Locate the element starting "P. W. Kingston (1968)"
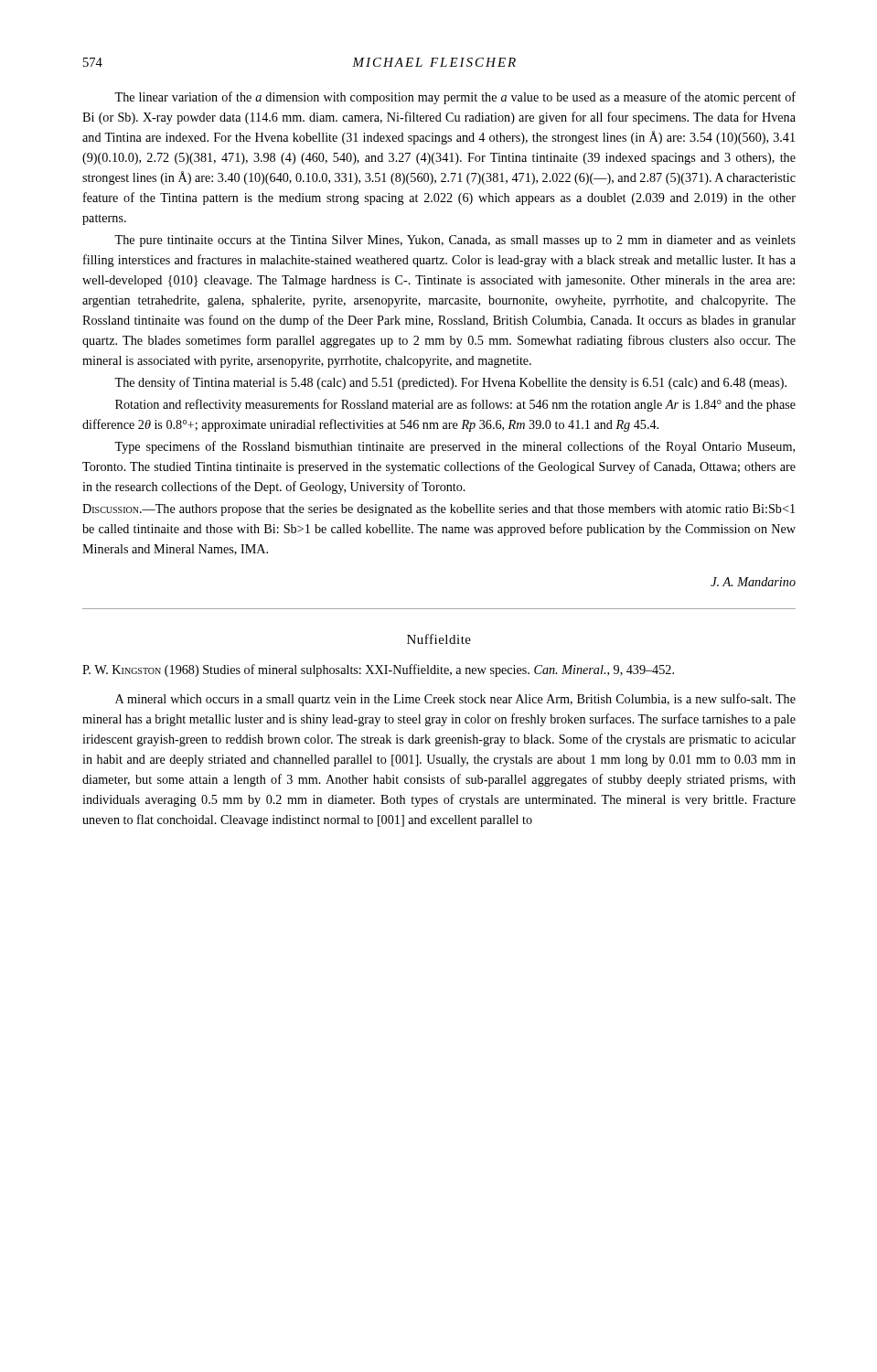Image resolution: width=877 pixels, height=1372 pixels. [x=439, y=670]
